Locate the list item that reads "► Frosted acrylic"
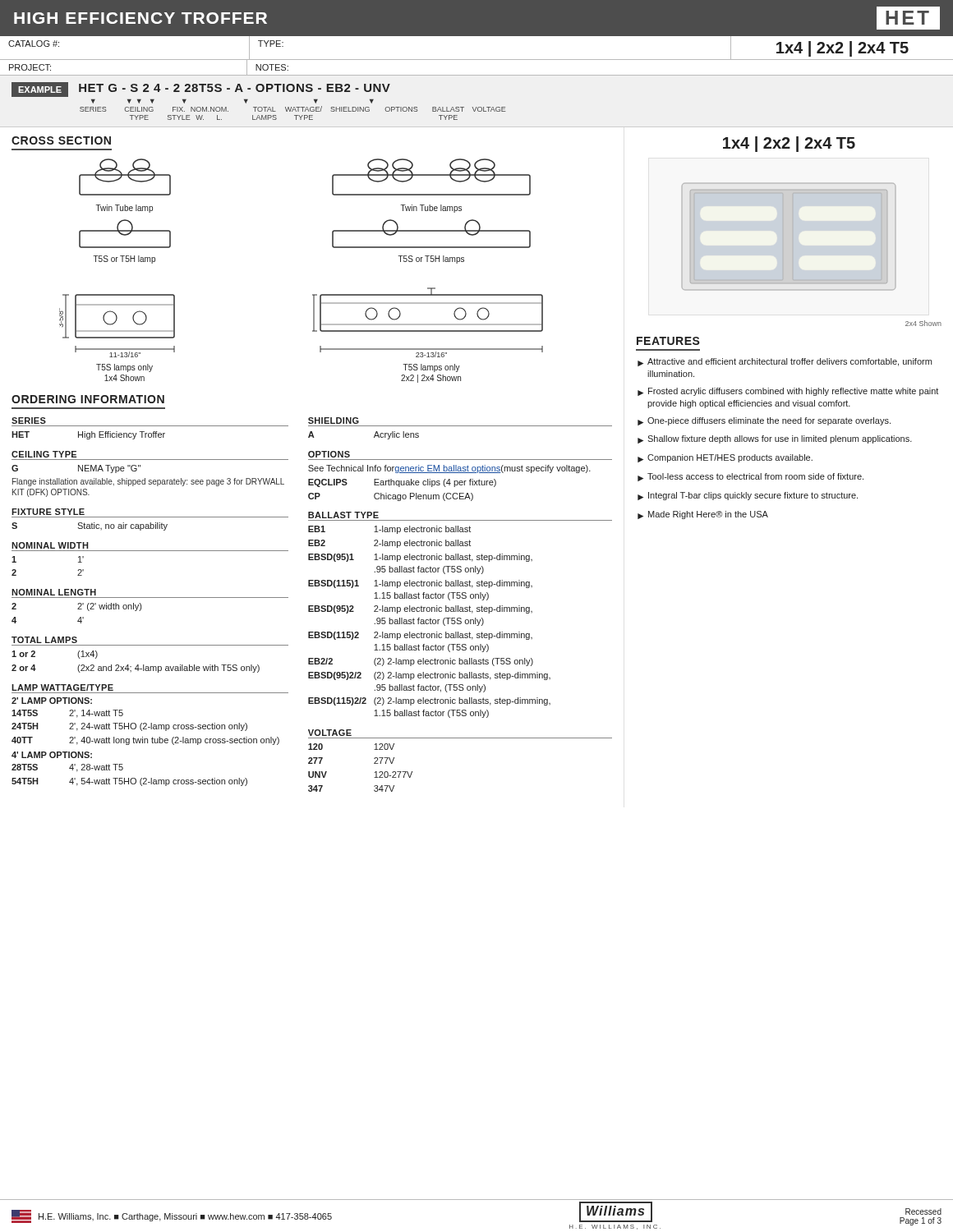This screenshot has width=953, height=1232. [789, 398]
